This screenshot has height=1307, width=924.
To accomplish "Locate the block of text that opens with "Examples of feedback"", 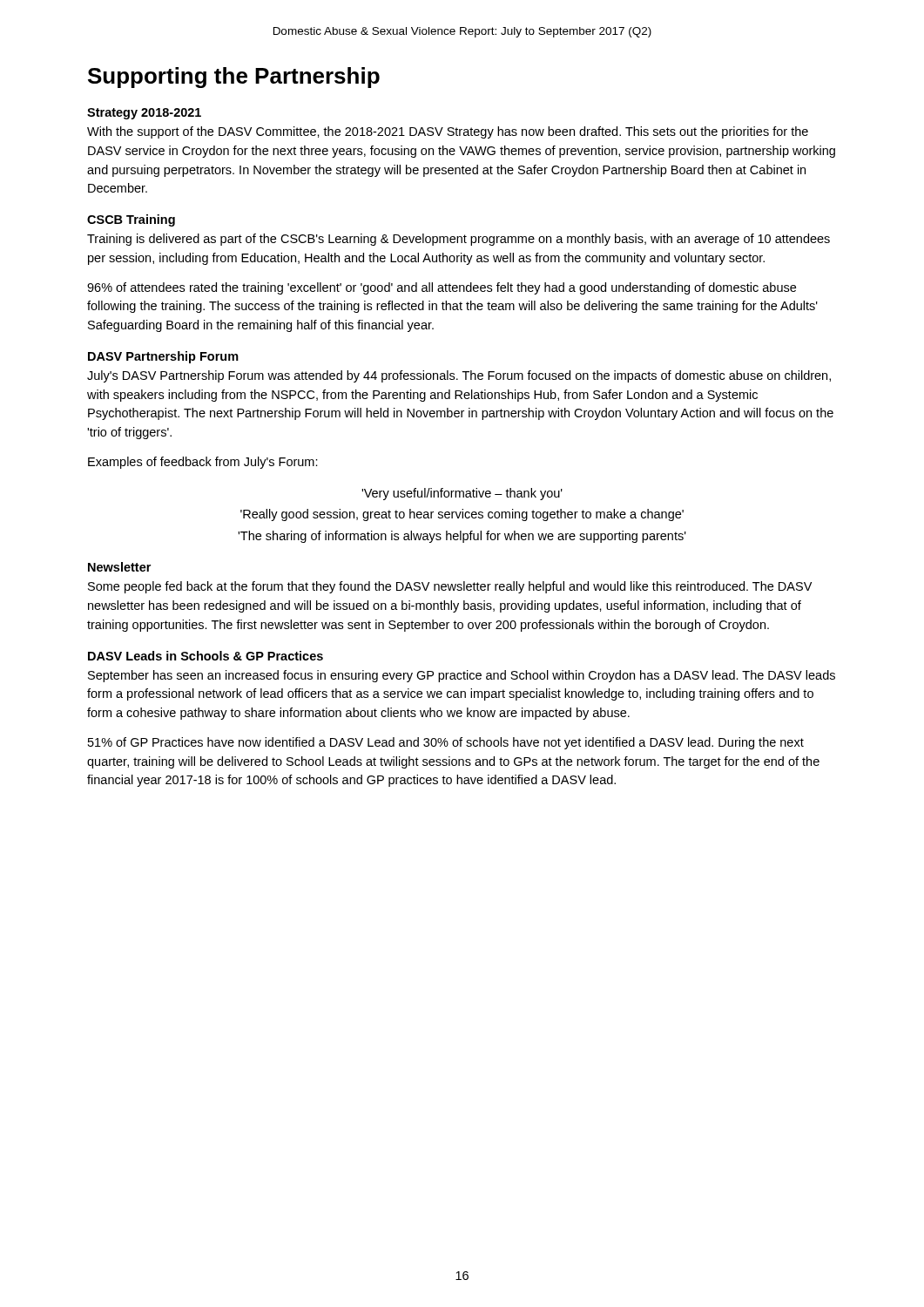I will point(203,462).
